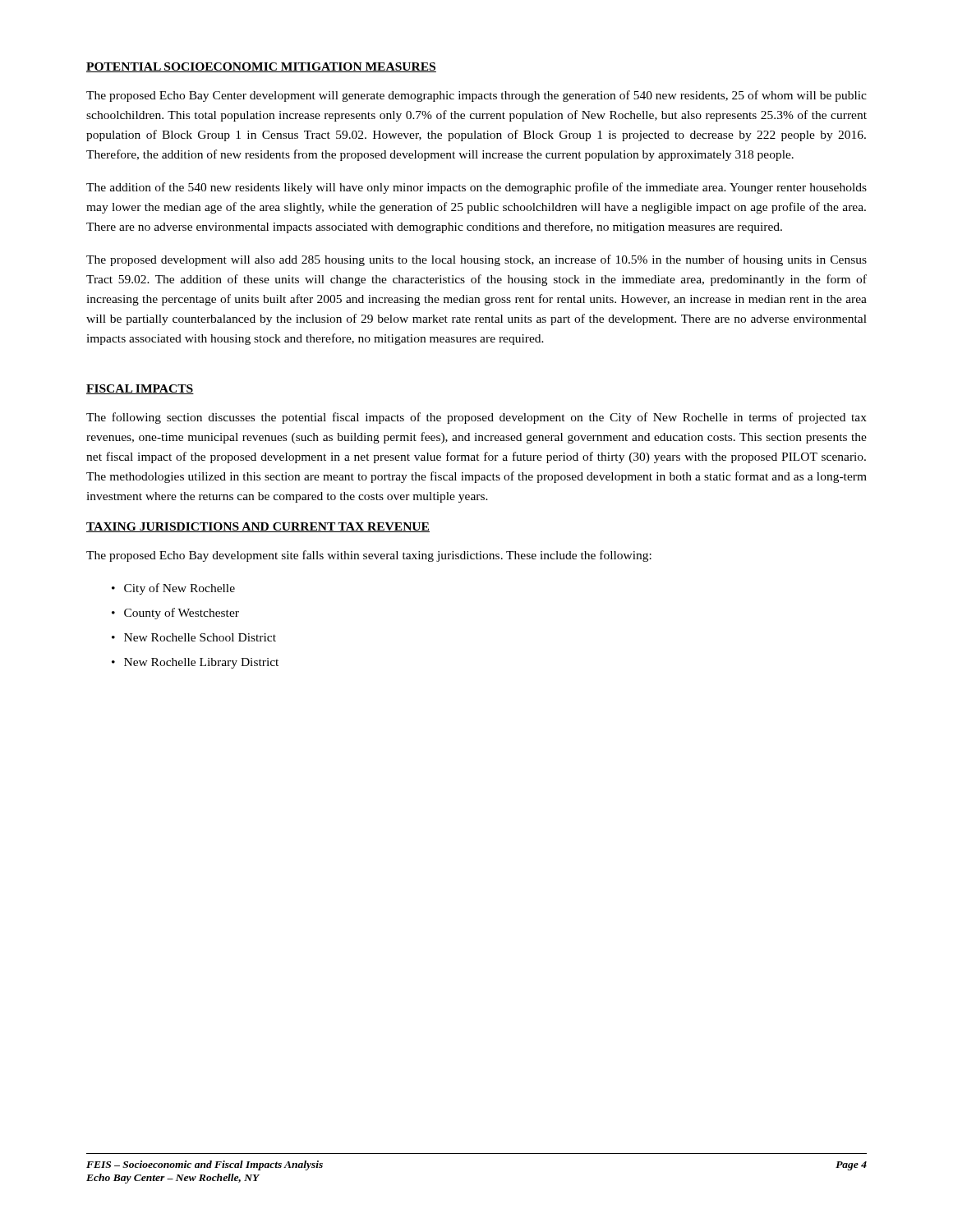This screenshot has width=953, height=1232.
Task: Select the section header that reads "FISCAL IMPACTS"
Action: click(140, 388)
